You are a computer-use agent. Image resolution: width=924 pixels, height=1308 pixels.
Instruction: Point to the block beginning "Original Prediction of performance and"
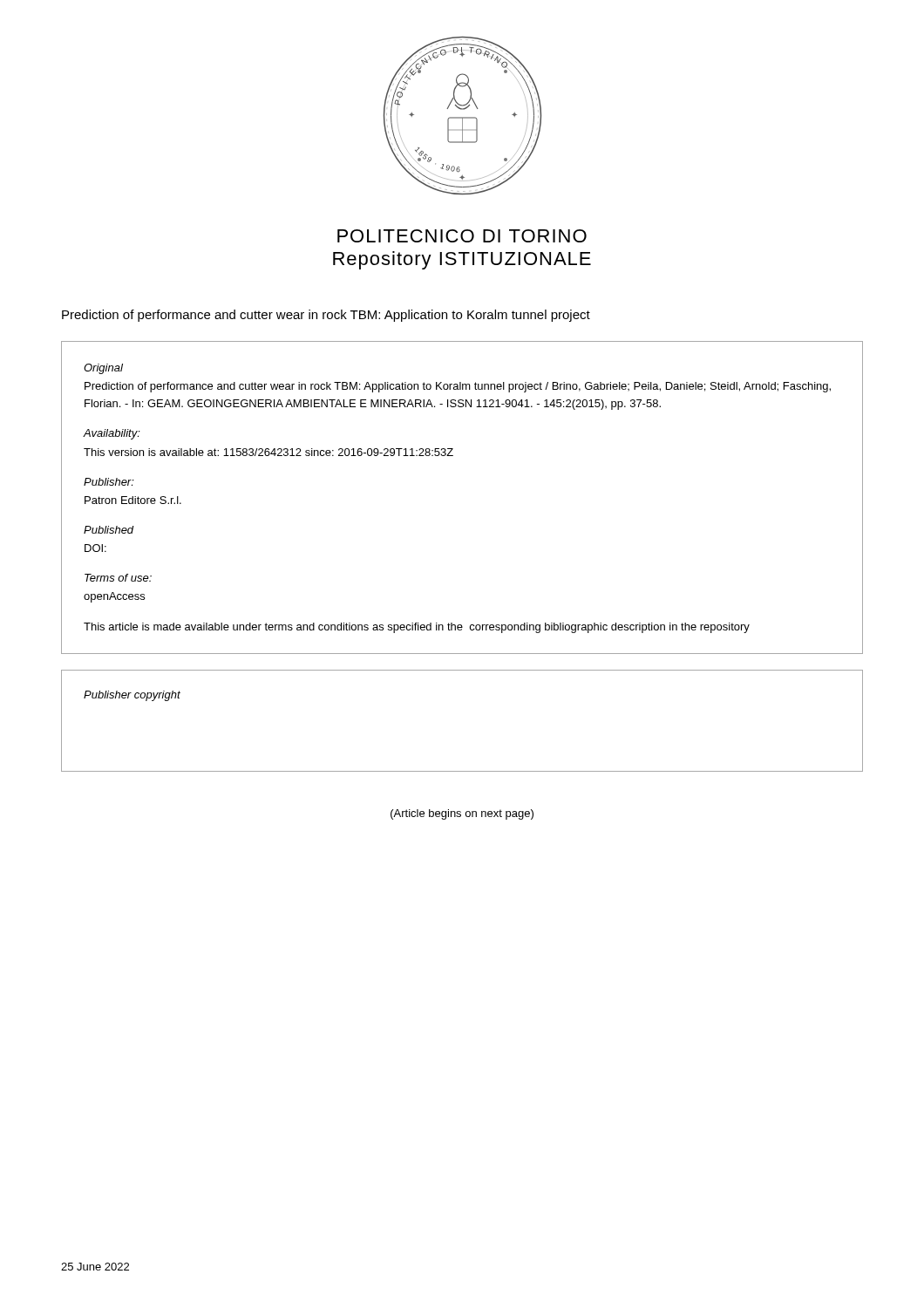103,369
